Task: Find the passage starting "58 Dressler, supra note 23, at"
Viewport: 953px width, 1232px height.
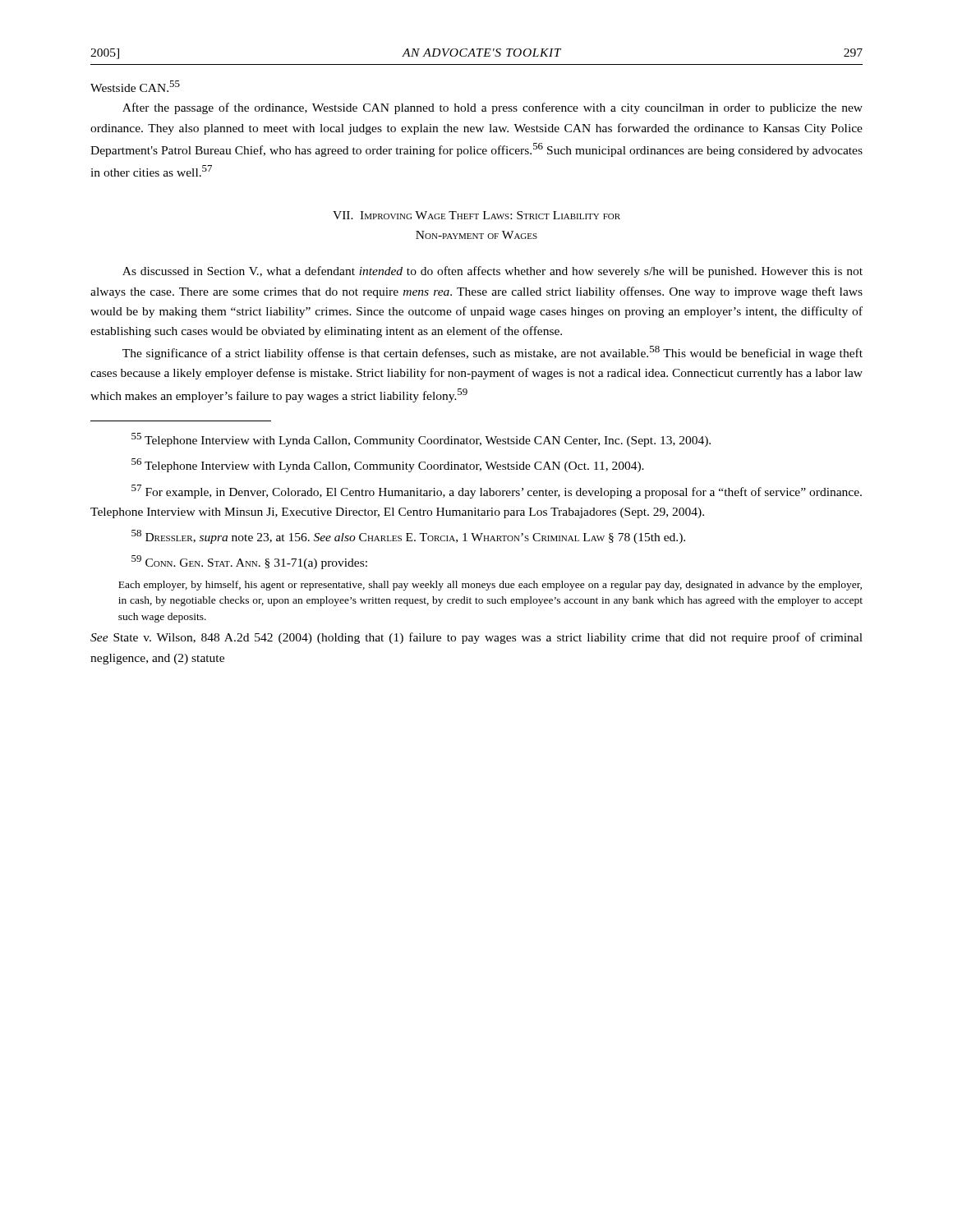Action: [476, 536]
